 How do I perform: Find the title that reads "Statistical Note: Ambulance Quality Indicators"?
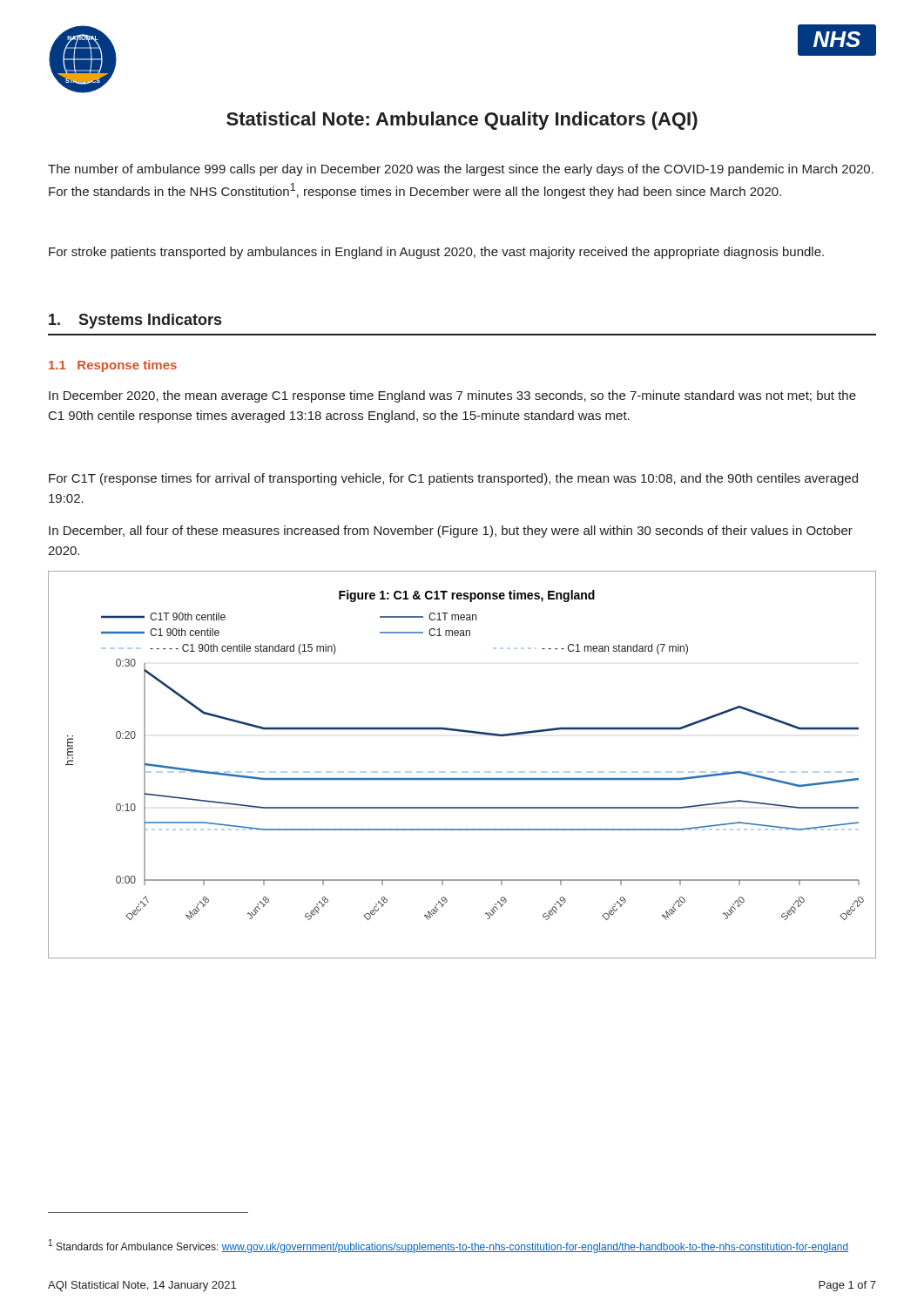[x=462, y=119]
